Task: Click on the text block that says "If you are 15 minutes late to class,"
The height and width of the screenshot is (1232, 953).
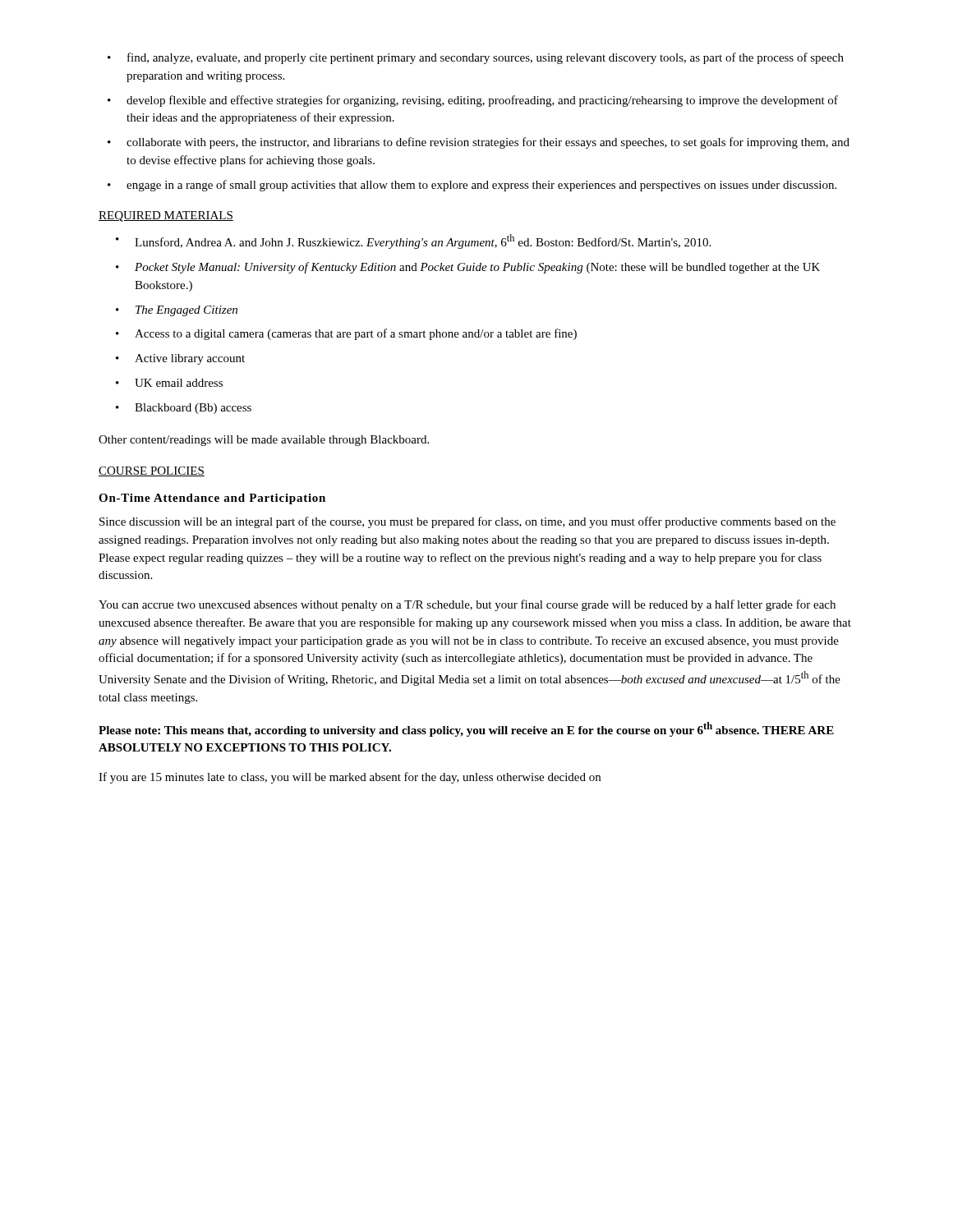Action: (350, 777)
